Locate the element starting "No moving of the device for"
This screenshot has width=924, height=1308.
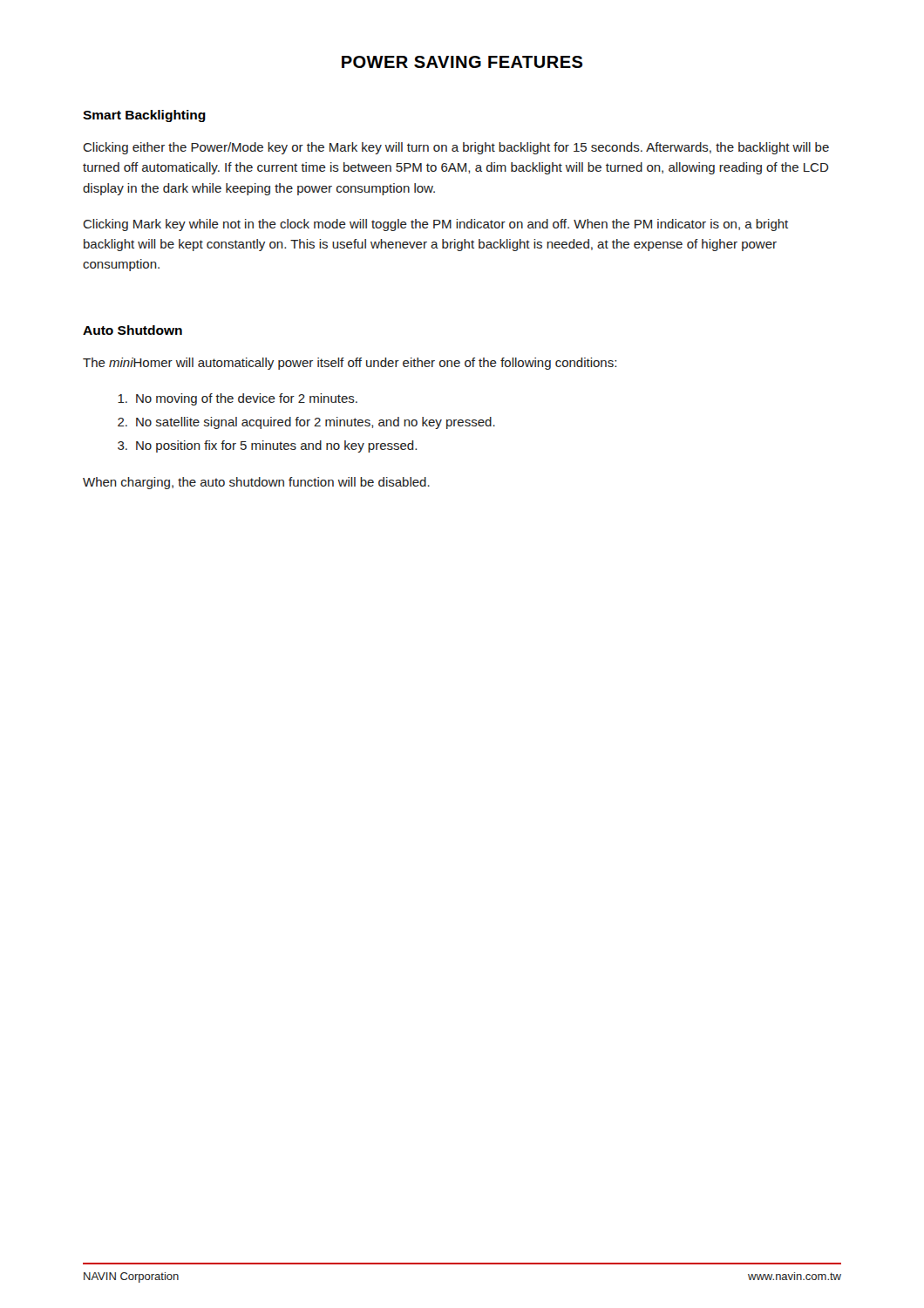click(x=234, y=398)
